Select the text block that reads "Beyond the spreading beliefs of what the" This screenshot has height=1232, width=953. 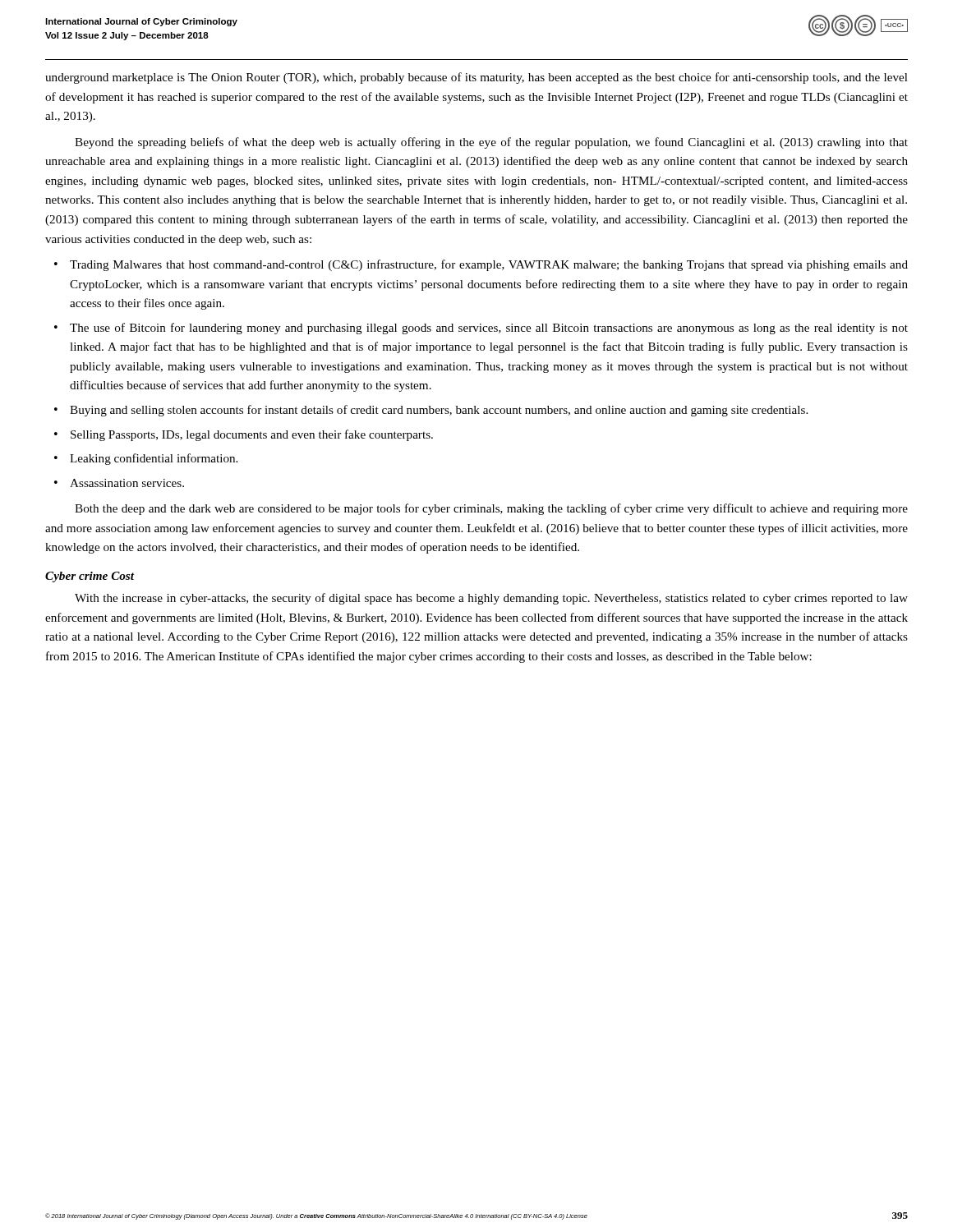click(x=476, y=190)
